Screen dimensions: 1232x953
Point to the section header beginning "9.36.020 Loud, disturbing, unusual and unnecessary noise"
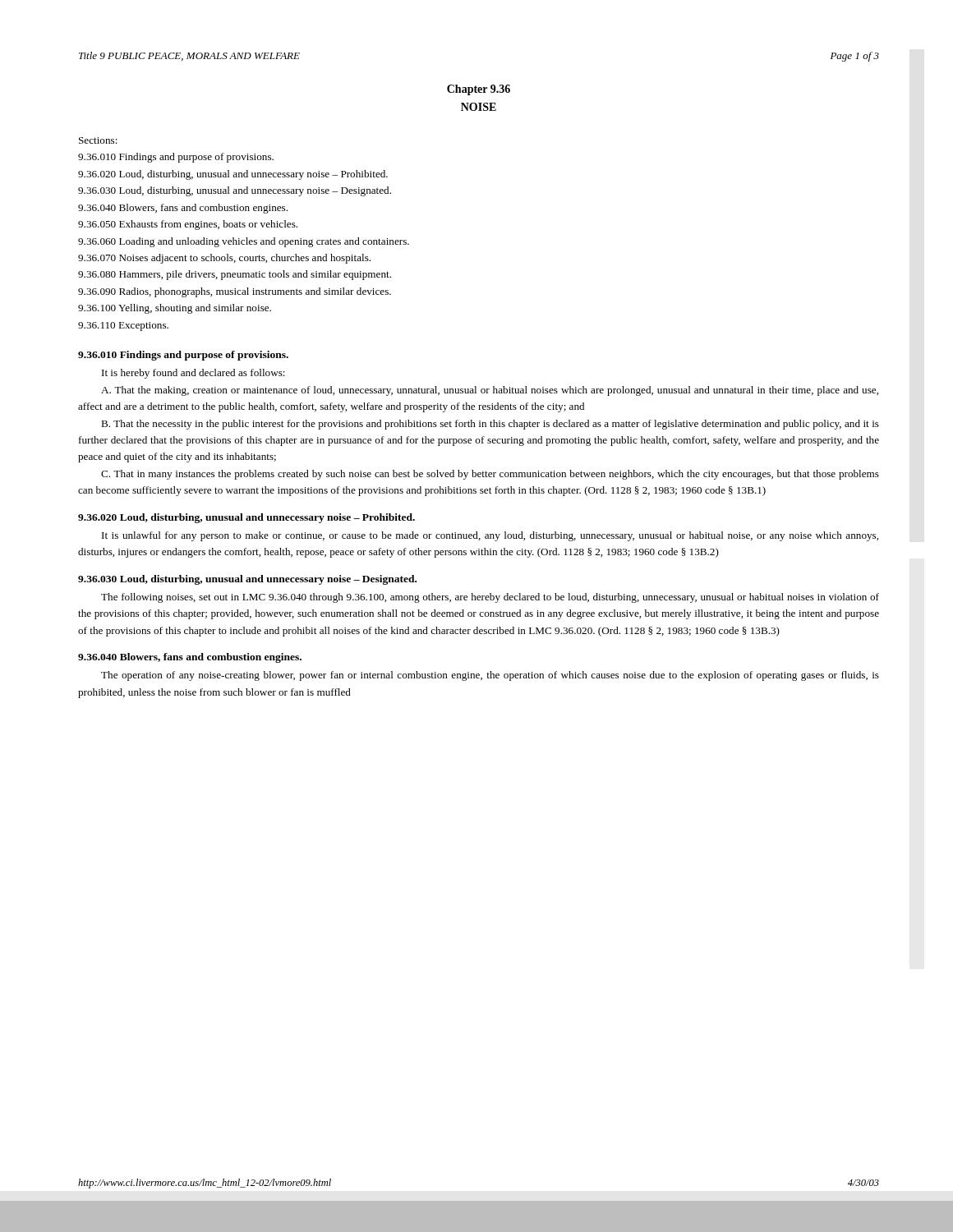click(x=247, y=517)
